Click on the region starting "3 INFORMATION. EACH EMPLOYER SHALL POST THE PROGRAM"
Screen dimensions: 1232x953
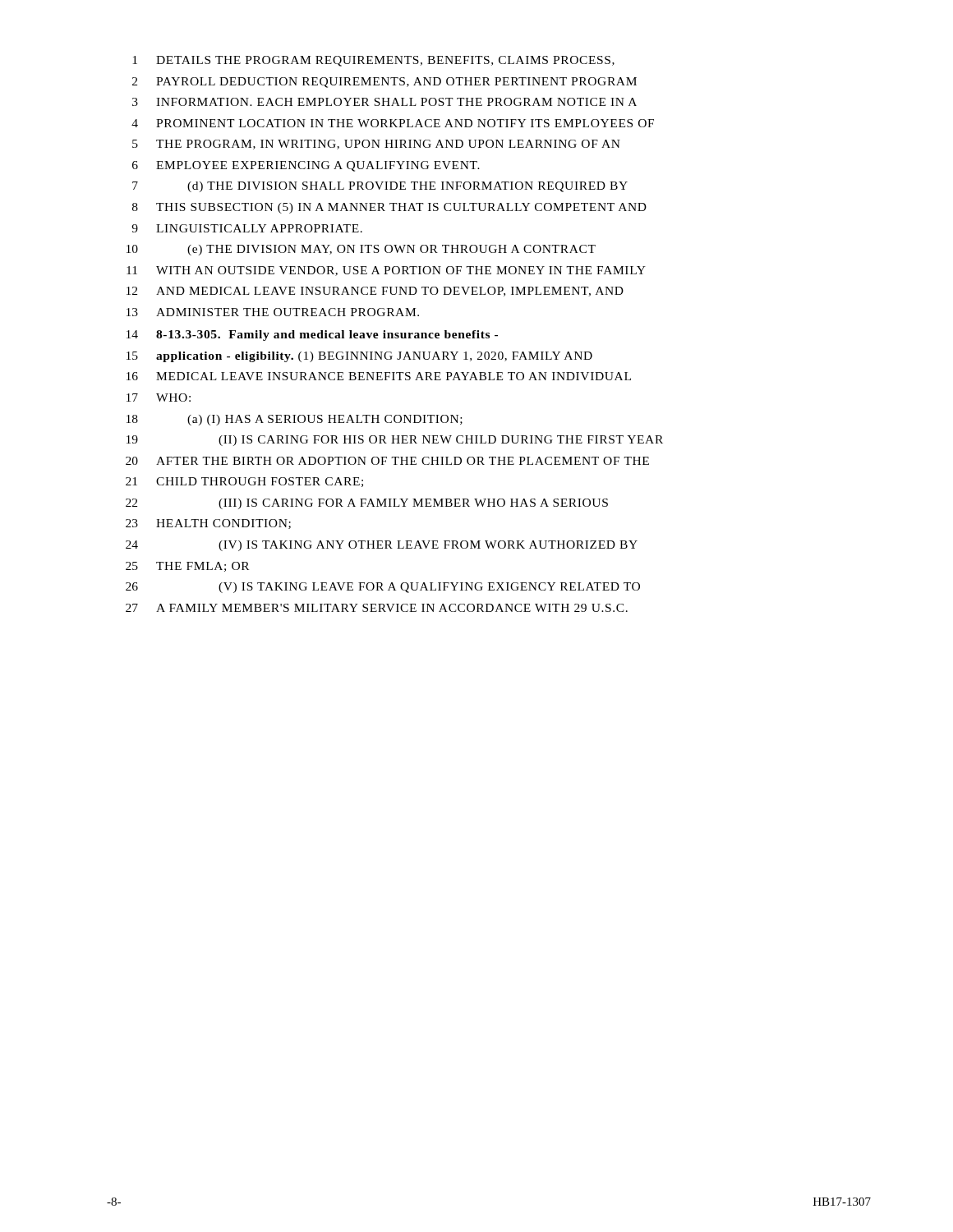489,102
